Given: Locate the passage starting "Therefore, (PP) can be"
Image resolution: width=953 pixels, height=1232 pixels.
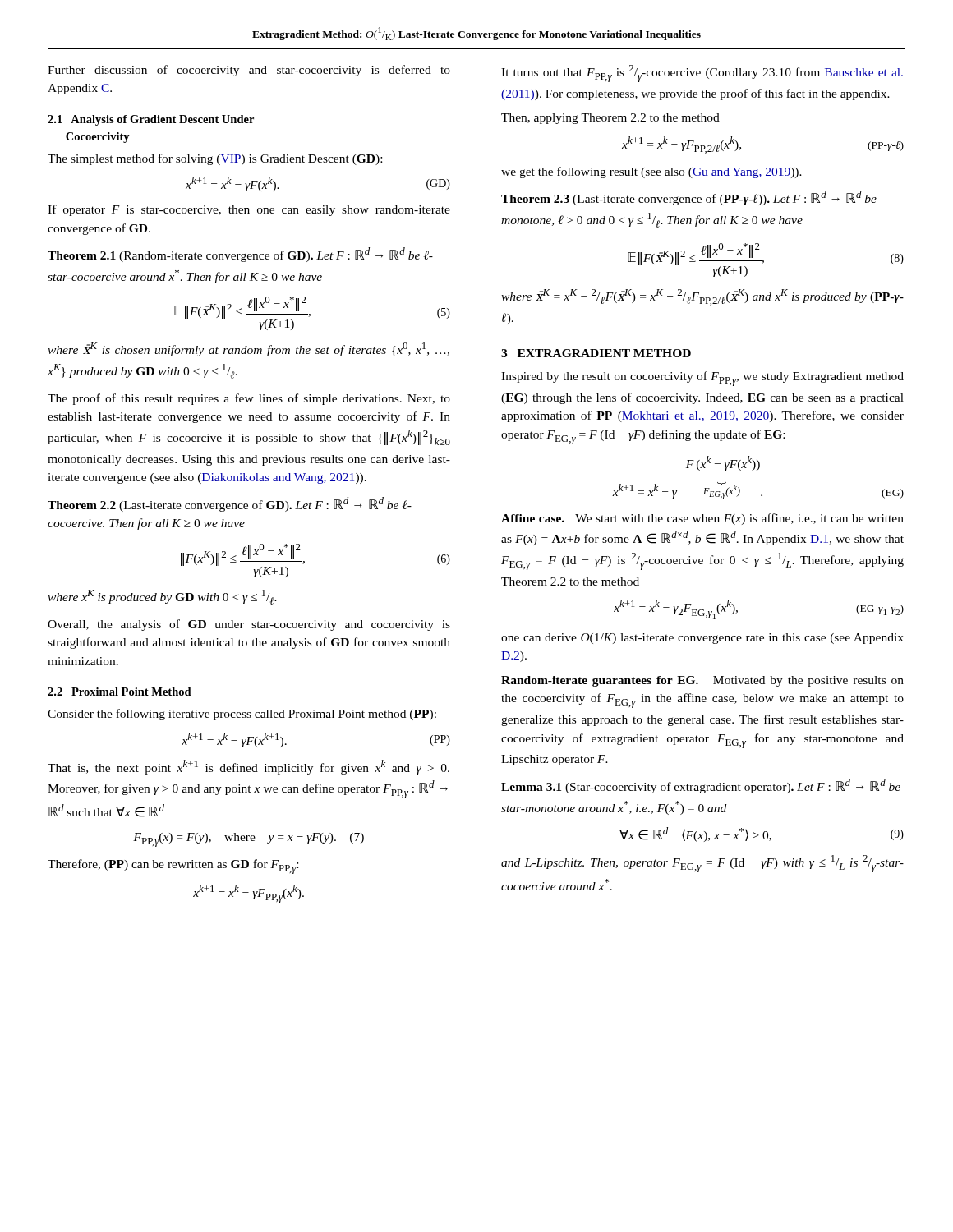Looking at the screenshot, I should click(x=174, y=865).
